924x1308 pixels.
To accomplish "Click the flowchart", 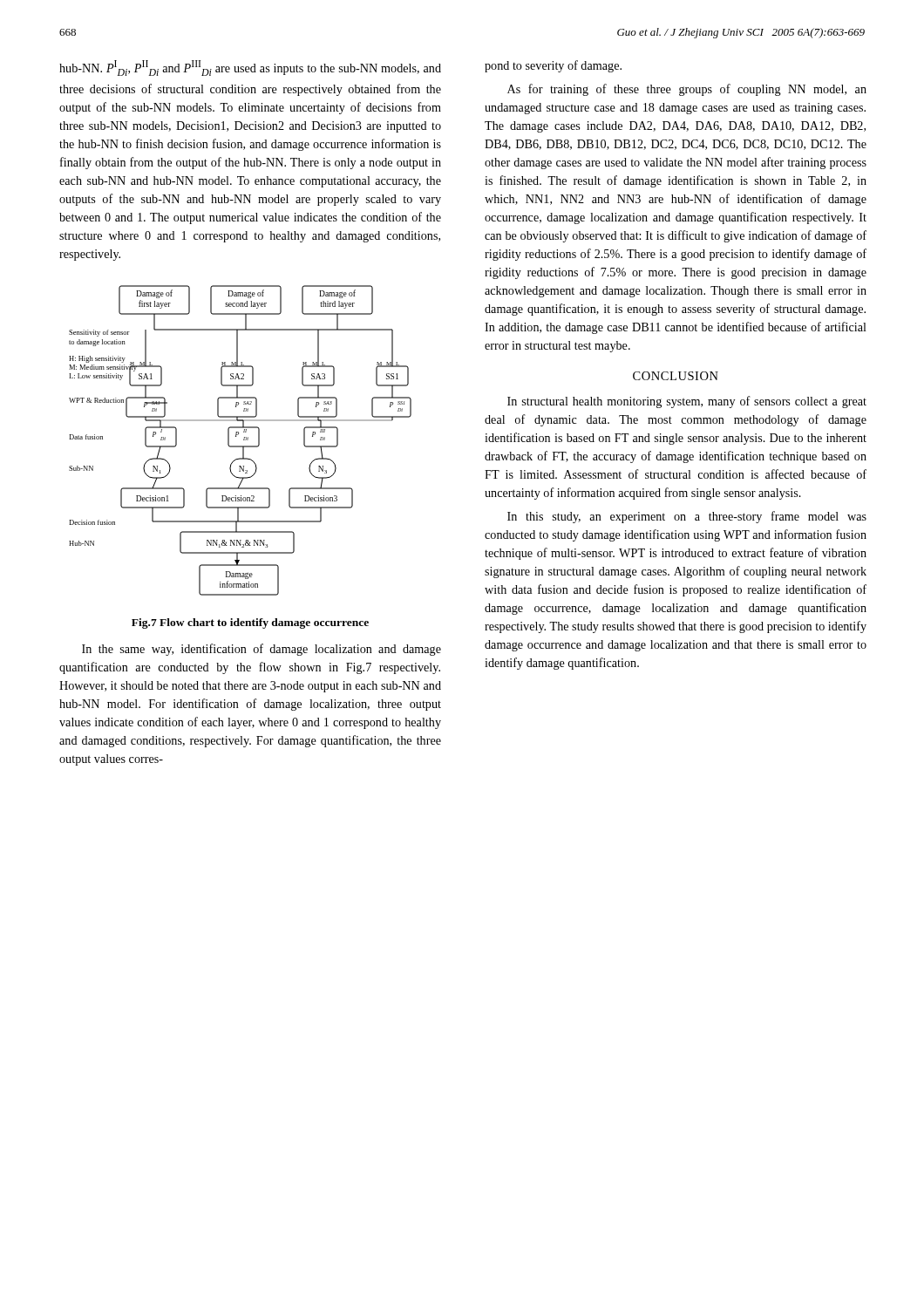I will coord(250,445).
